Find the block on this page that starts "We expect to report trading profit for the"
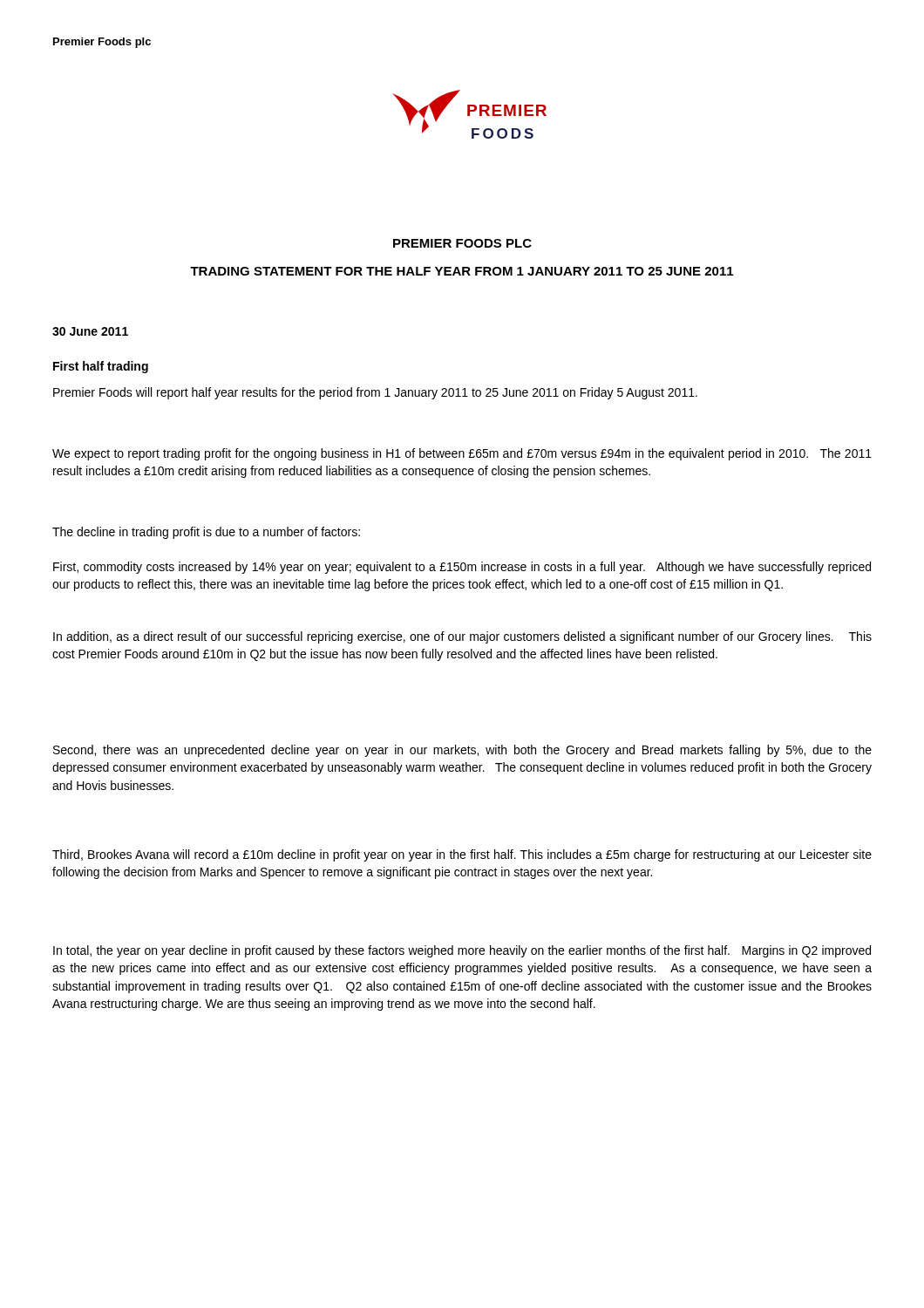The width and height of the screenshot is (924, 1308). click(x=462, y=462)
